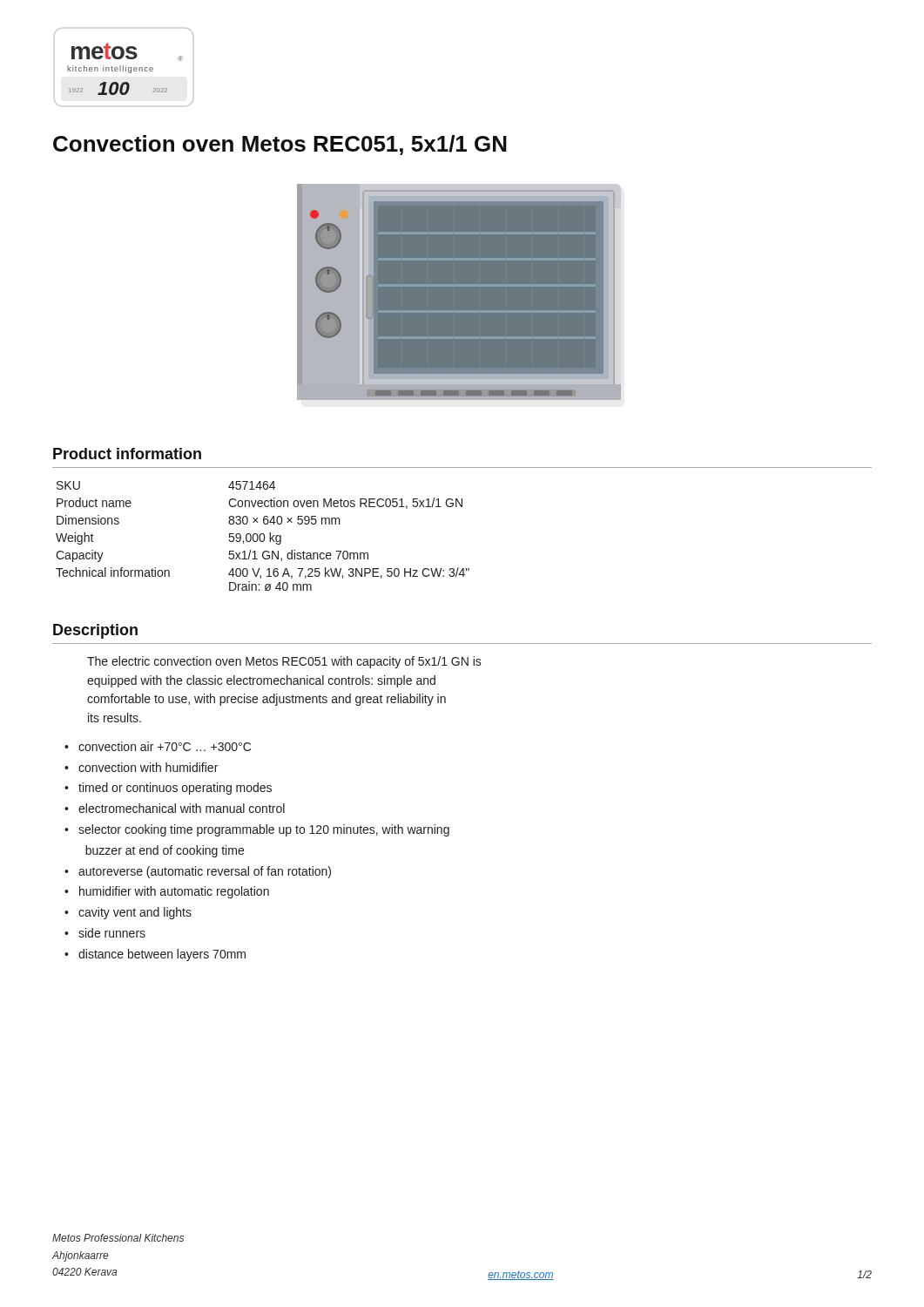This screenshot has width=924, height=1307.
Task: Locate the element starting "side runners"
Action: click(x=112, y=933)
